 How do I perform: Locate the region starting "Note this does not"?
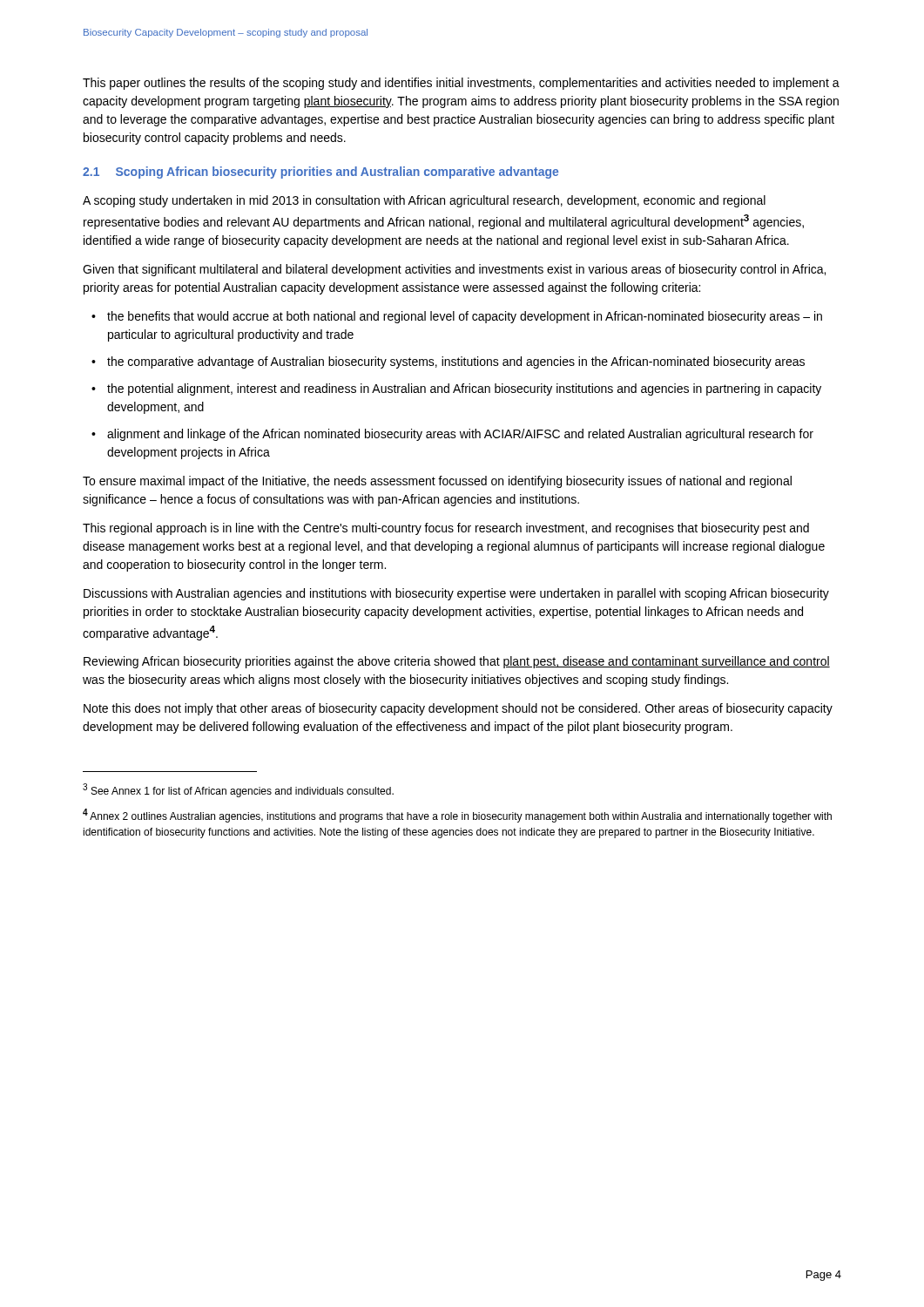462,718
